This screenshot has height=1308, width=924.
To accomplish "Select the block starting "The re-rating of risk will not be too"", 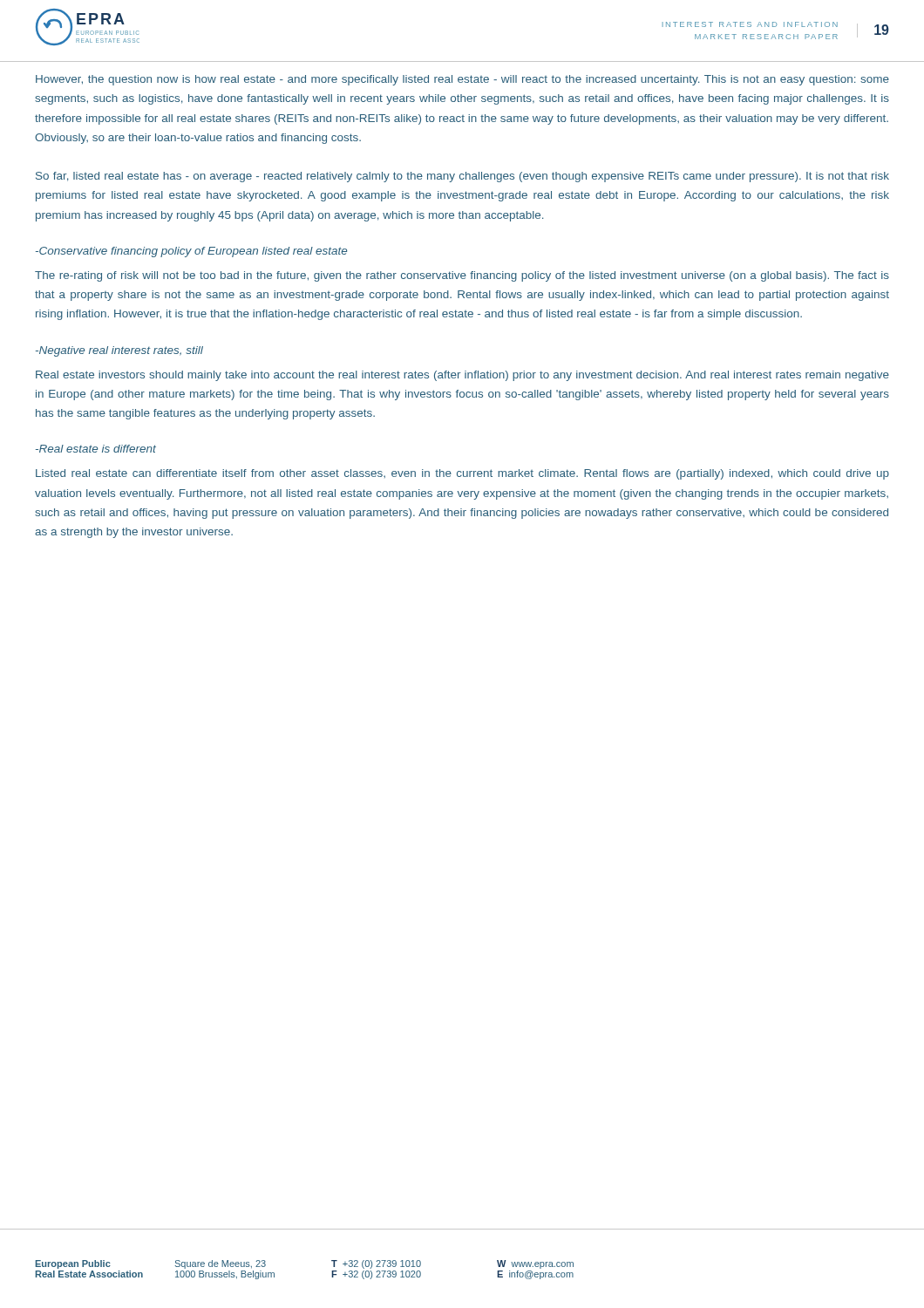I will tap(462, 294).
